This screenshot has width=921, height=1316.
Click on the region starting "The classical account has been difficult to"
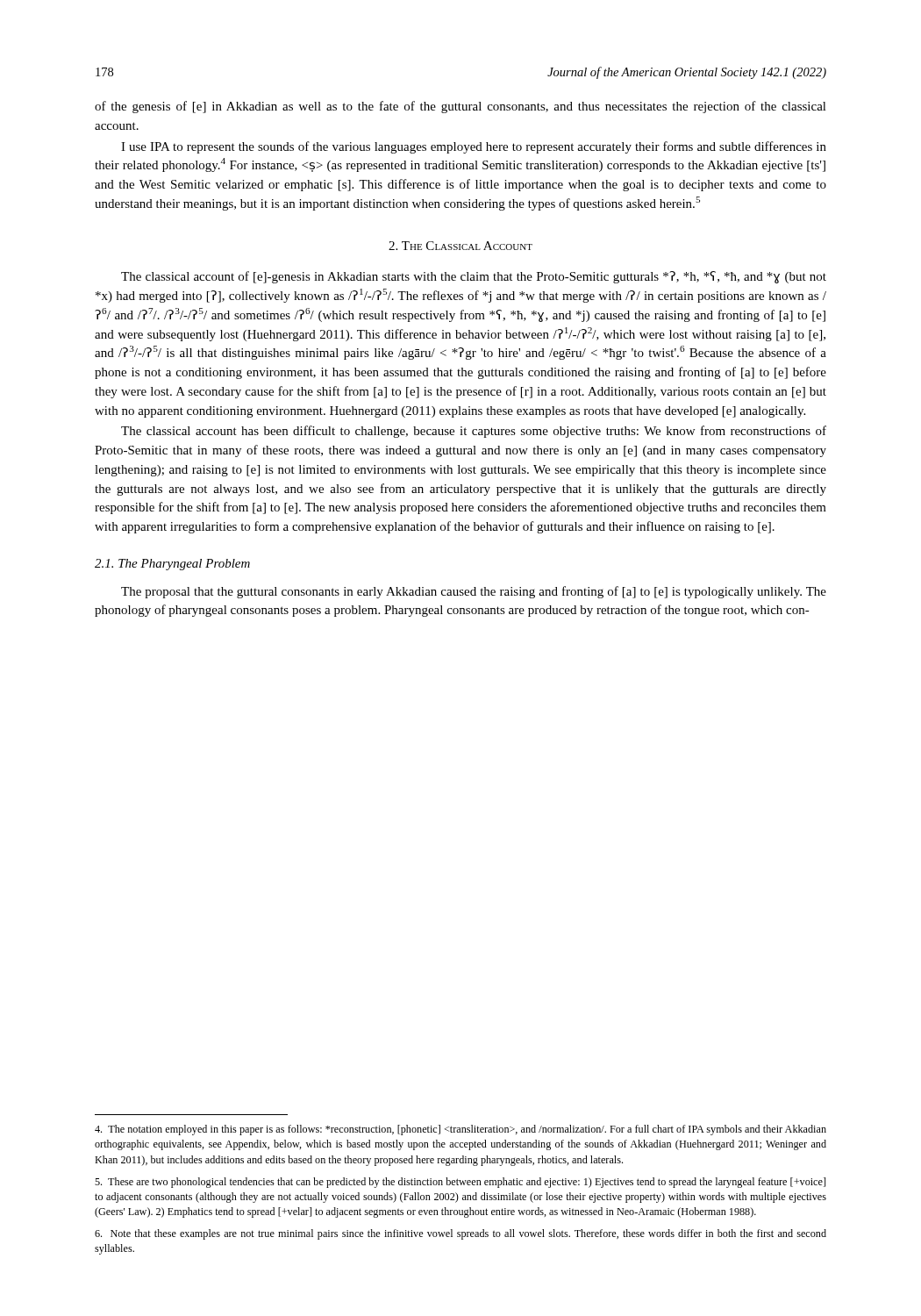[460, 479]
